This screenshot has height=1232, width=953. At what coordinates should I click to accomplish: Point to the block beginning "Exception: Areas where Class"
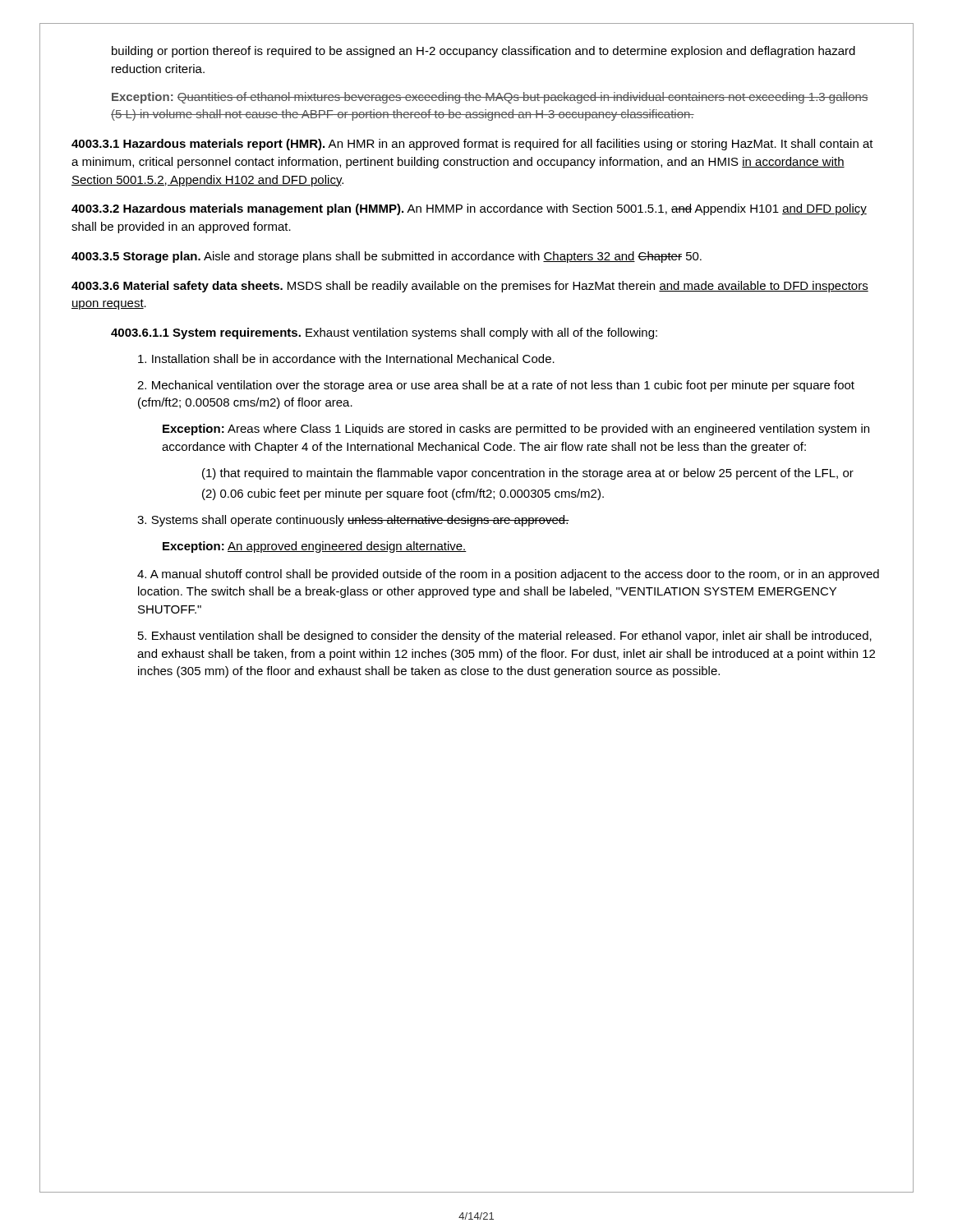[x=522, y=461]
